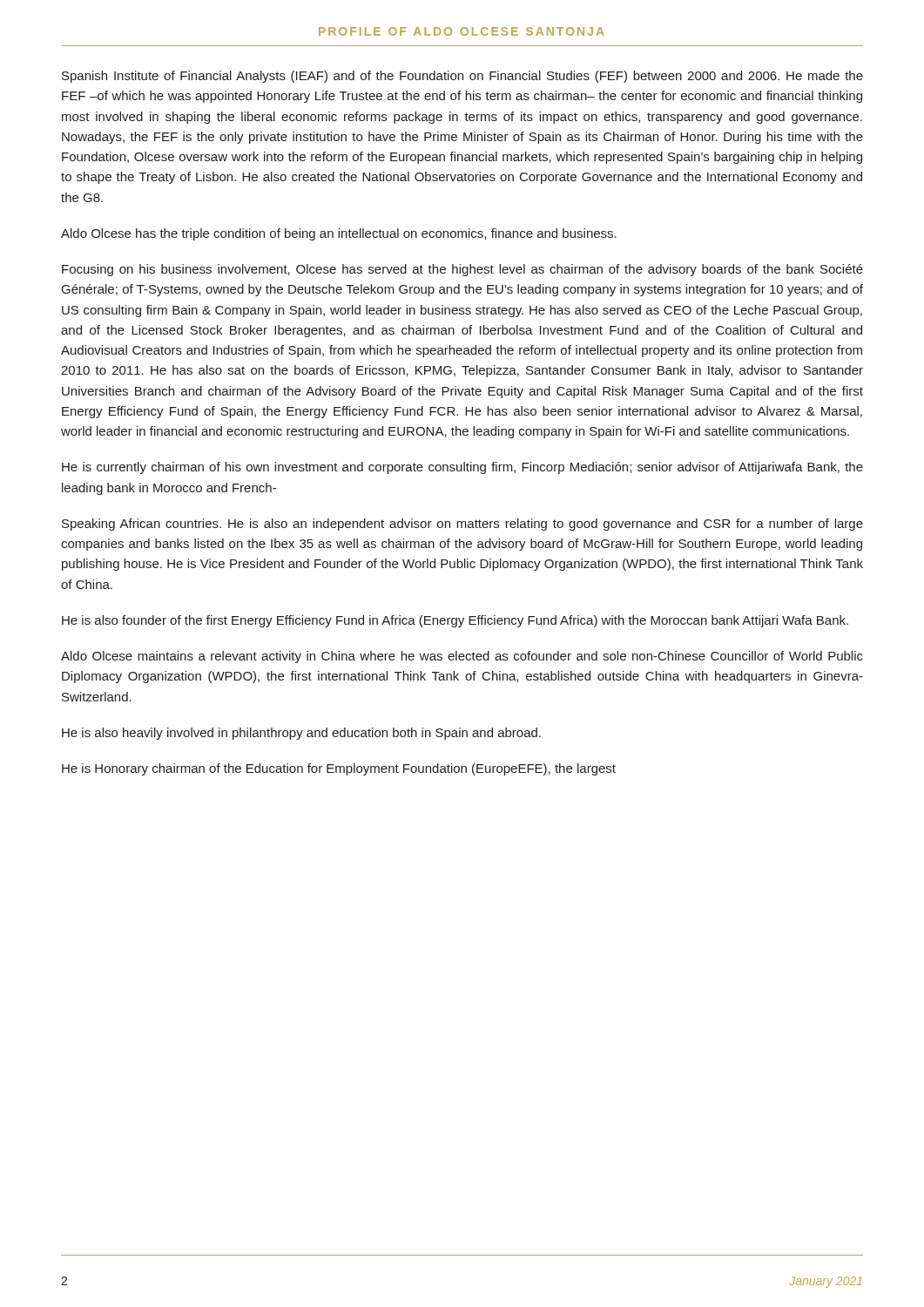The image size is (924, 1307).
Task: Locate the passage starting "He is also founder of the first Energy"
Action: pos(455,620)
